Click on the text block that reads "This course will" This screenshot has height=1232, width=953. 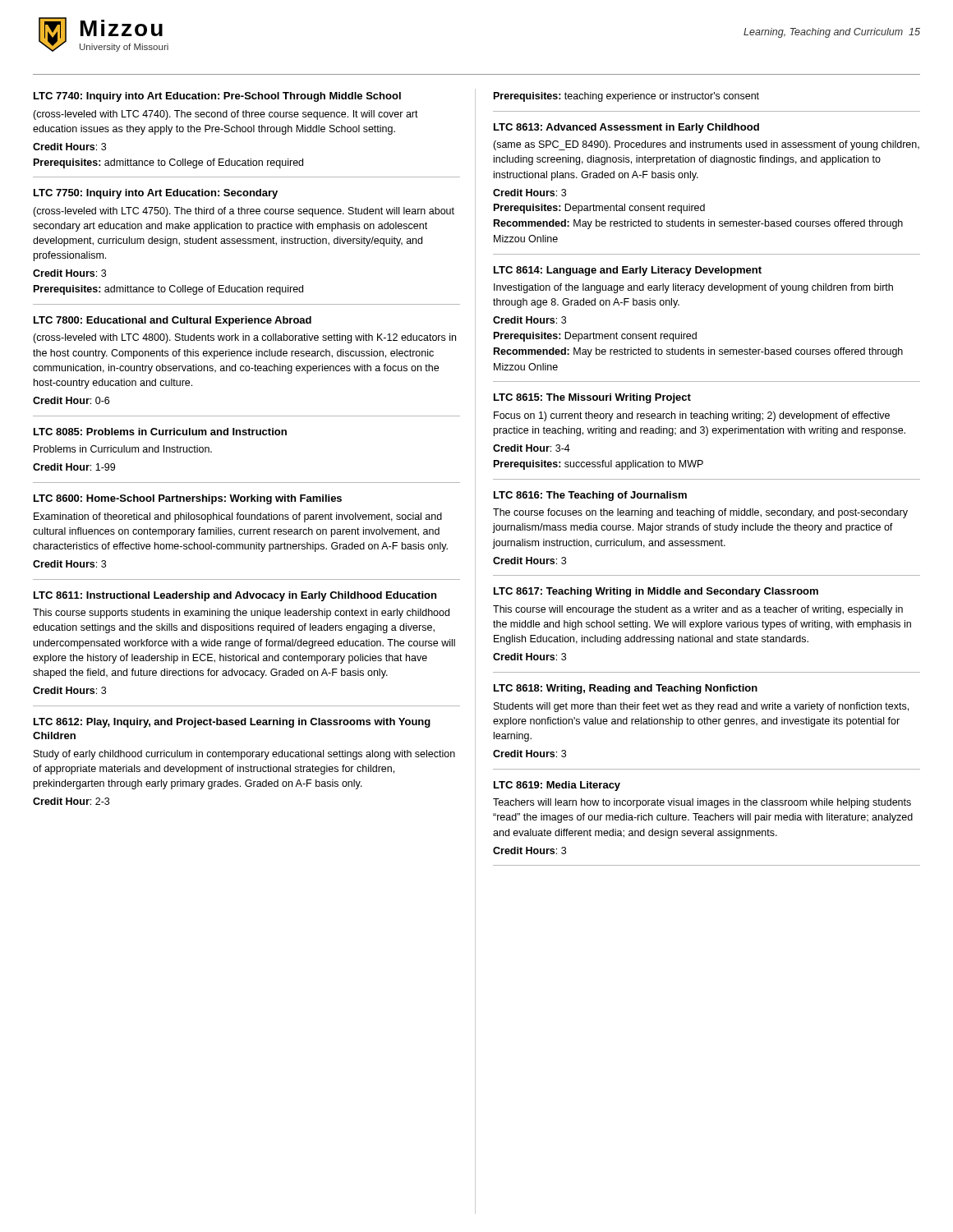click(702, 624)
